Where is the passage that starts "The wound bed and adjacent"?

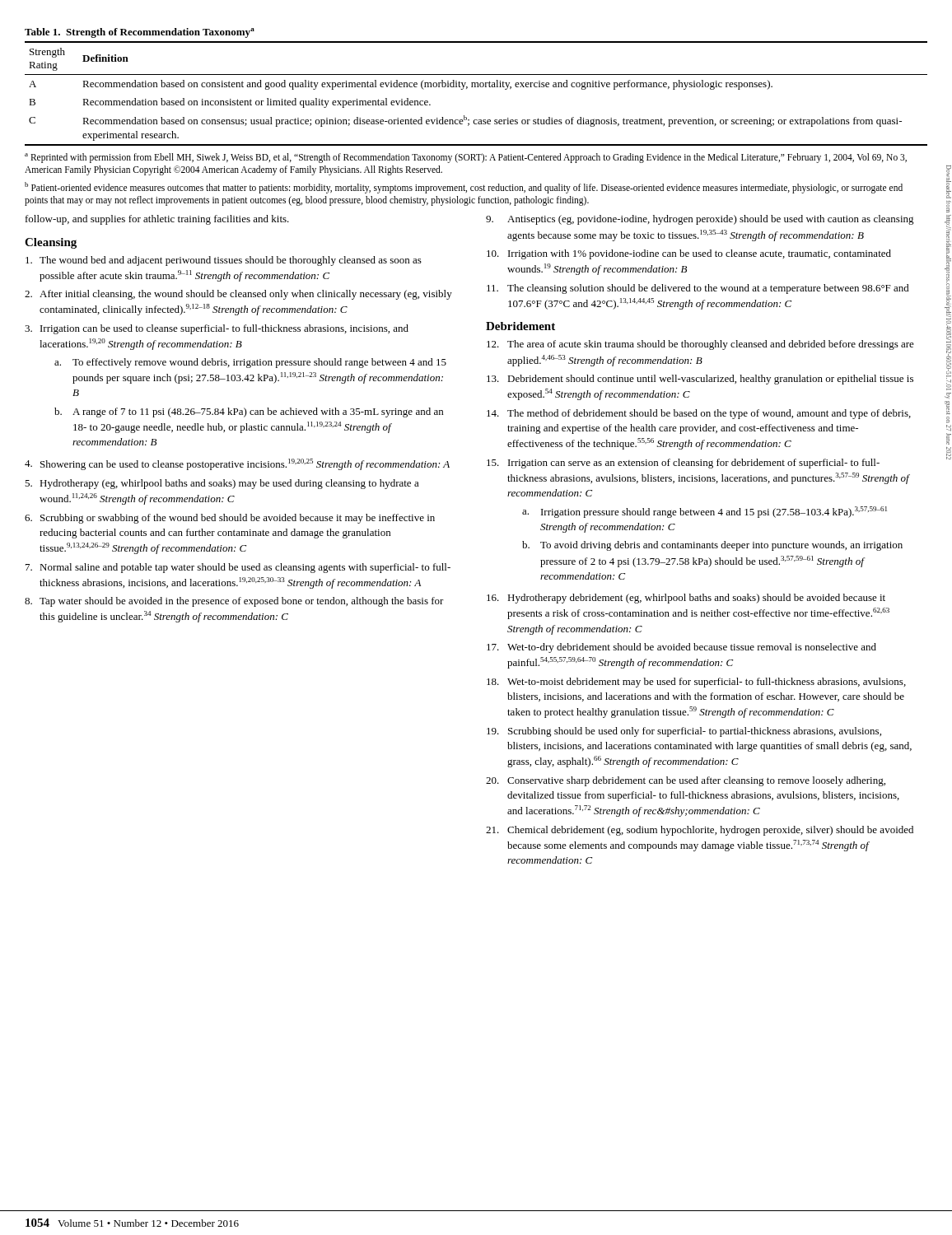239,268
